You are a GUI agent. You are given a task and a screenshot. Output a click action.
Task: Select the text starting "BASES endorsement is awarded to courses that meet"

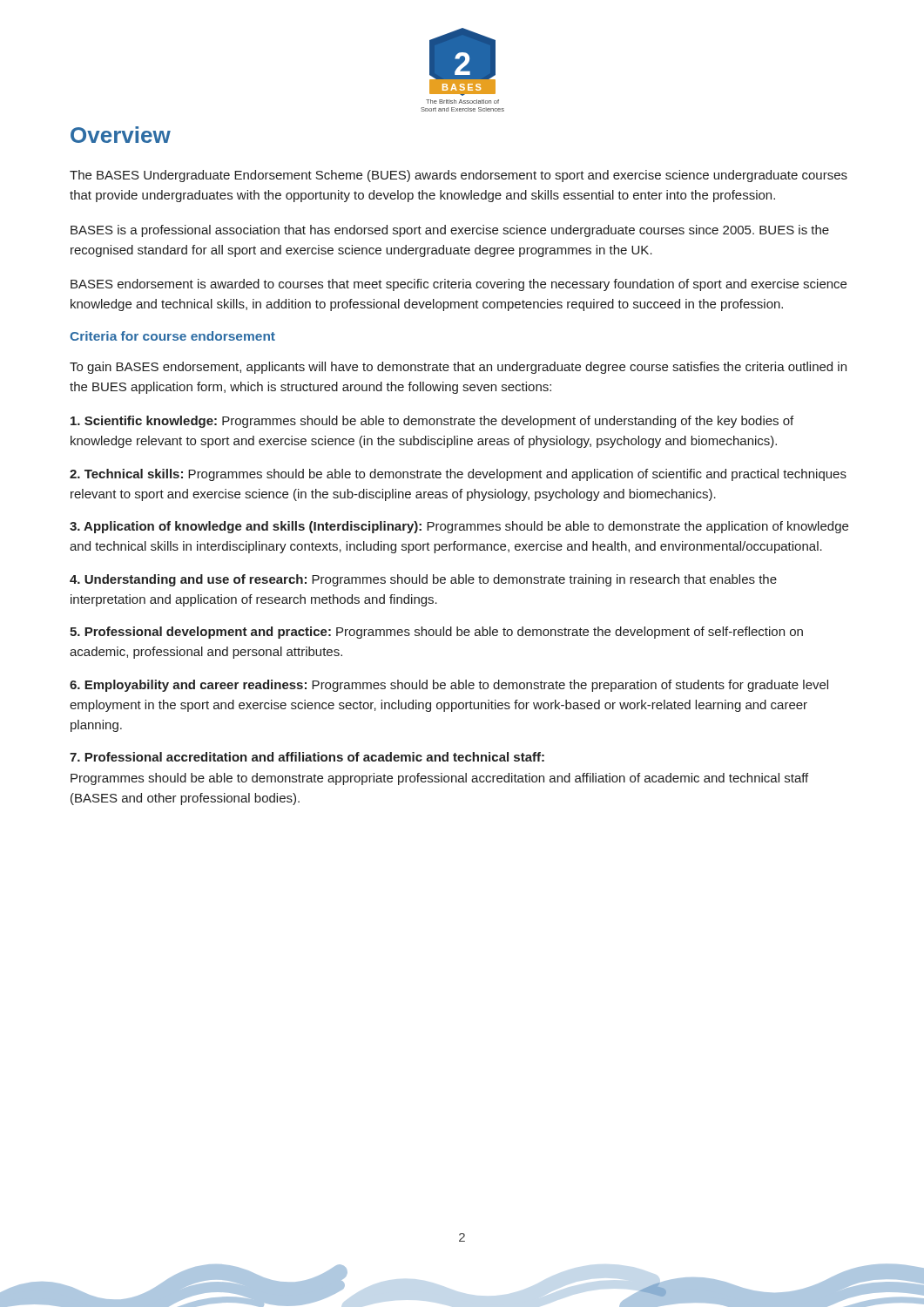click(x=458, y=294)
